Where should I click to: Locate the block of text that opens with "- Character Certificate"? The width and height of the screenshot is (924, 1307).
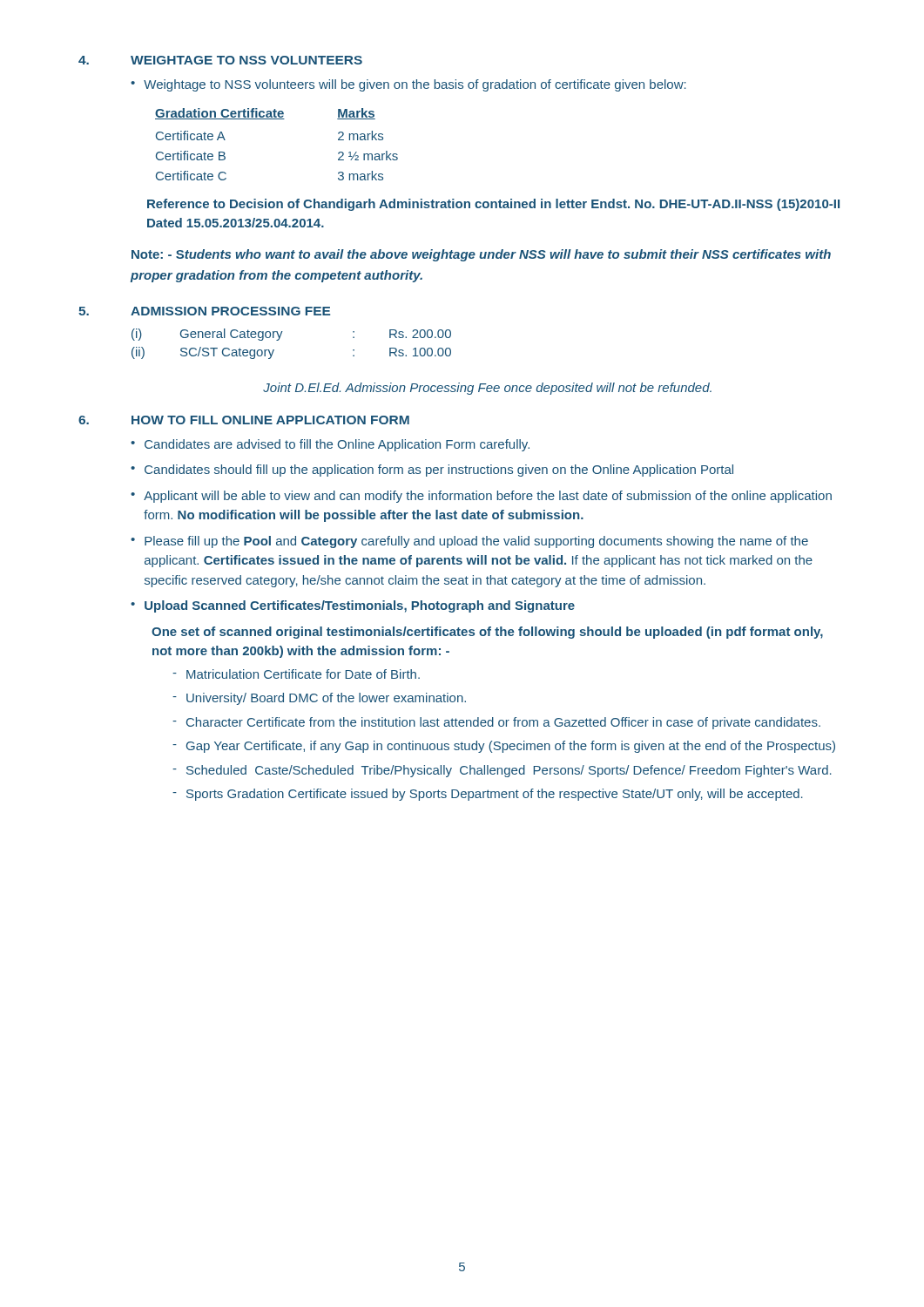[497, 722]
